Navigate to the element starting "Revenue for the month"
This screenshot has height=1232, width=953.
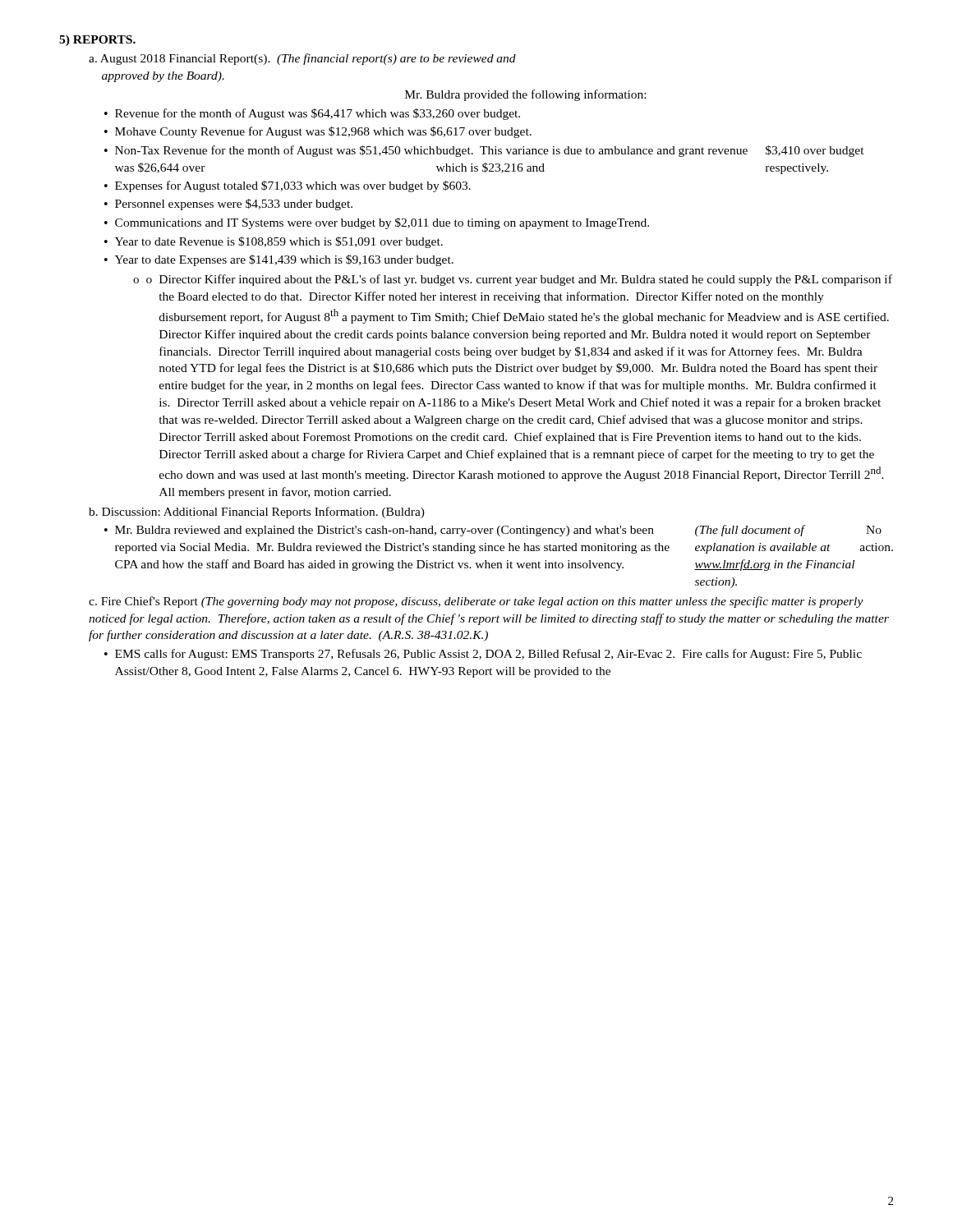click(318, 113)
